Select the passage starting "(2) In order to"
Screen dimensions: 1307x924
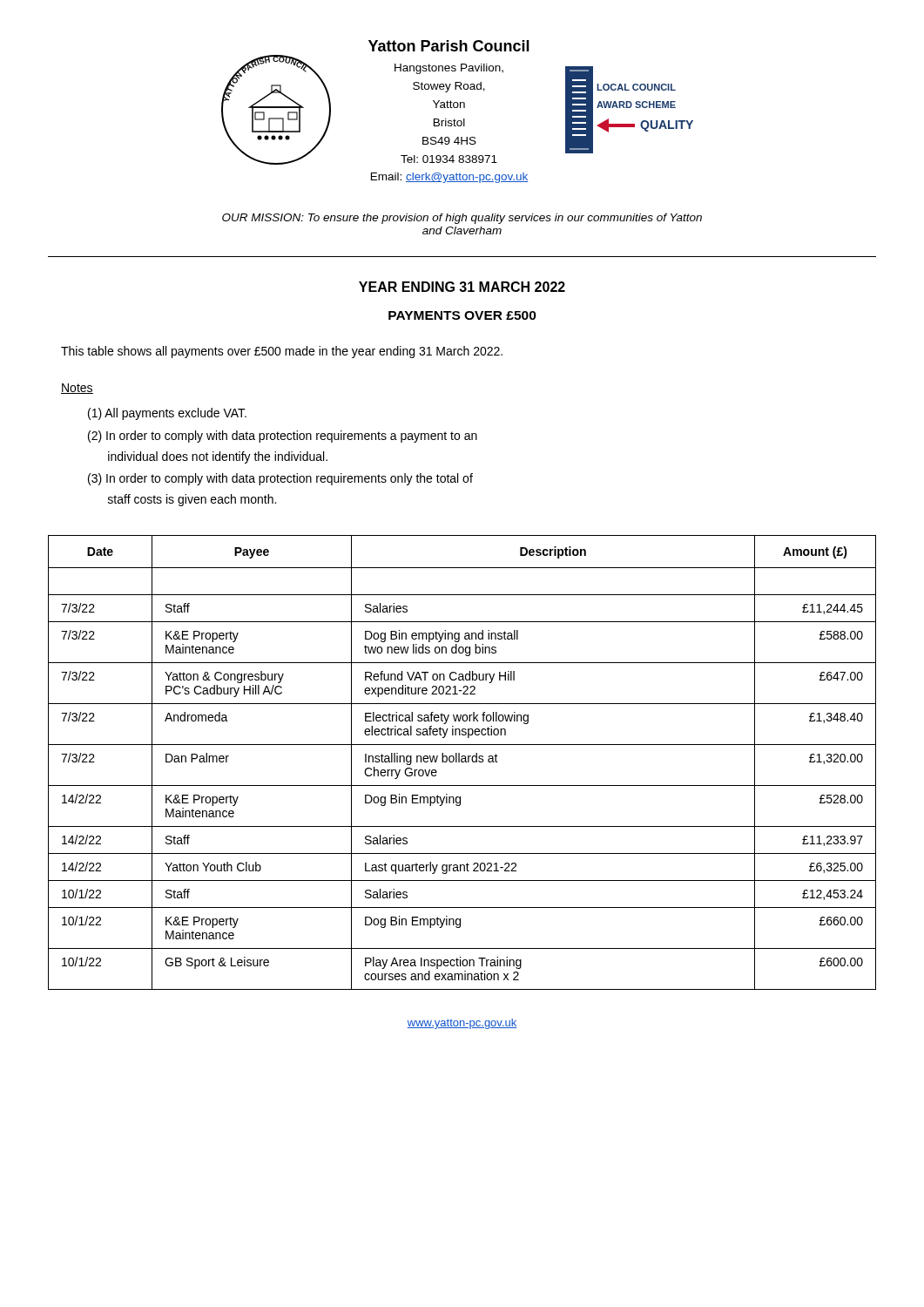[x=282, y=446]
